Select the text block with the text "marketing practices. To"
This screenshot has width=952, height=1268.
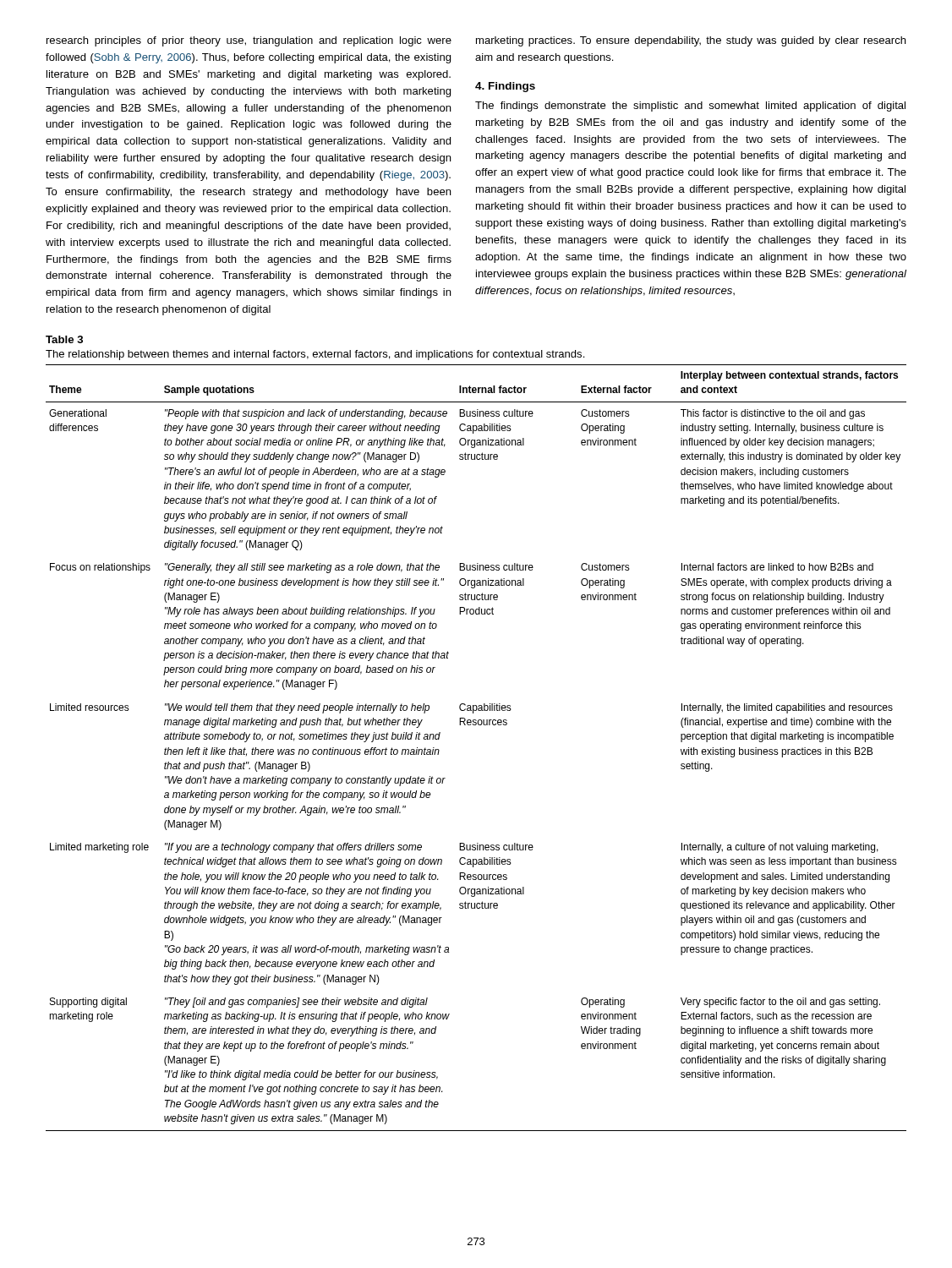click(691, 49)
